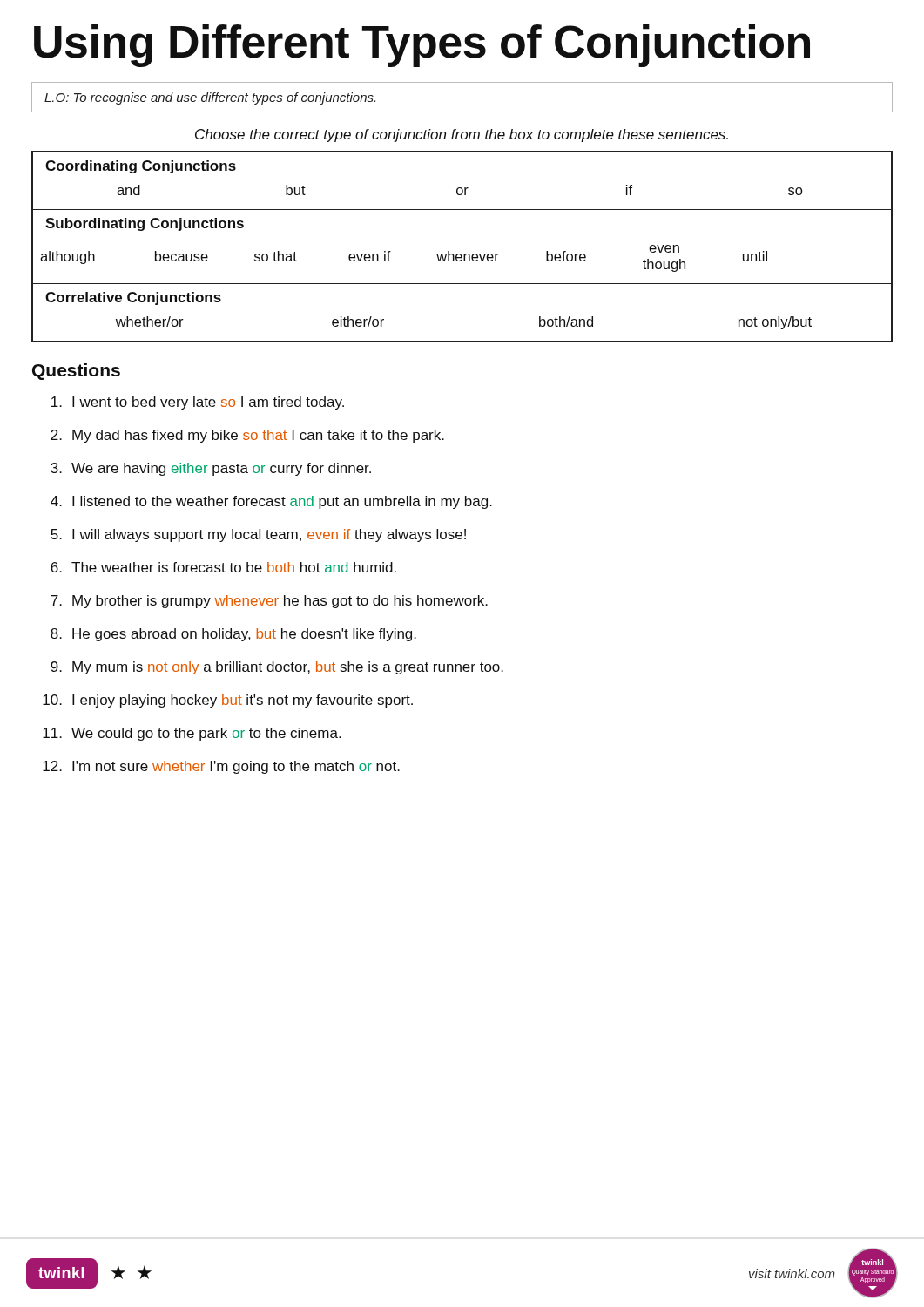Select the element starting "I went to bed very late so I"
Image resolution: width=924 pixels, height=1307 pixels.
click(188, 403)
